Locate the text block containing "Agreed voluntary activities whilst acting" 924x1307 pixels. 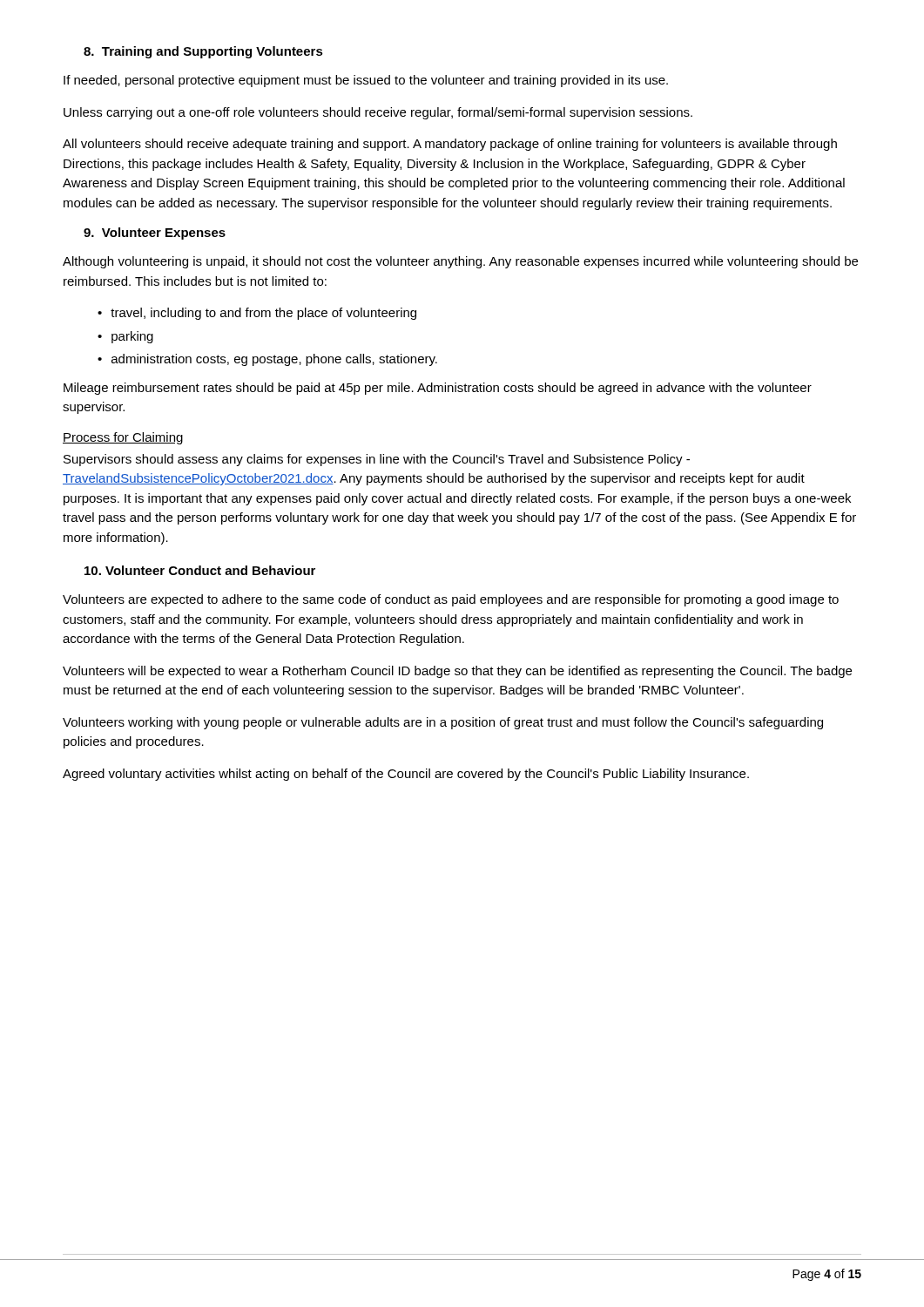(406, 773)
